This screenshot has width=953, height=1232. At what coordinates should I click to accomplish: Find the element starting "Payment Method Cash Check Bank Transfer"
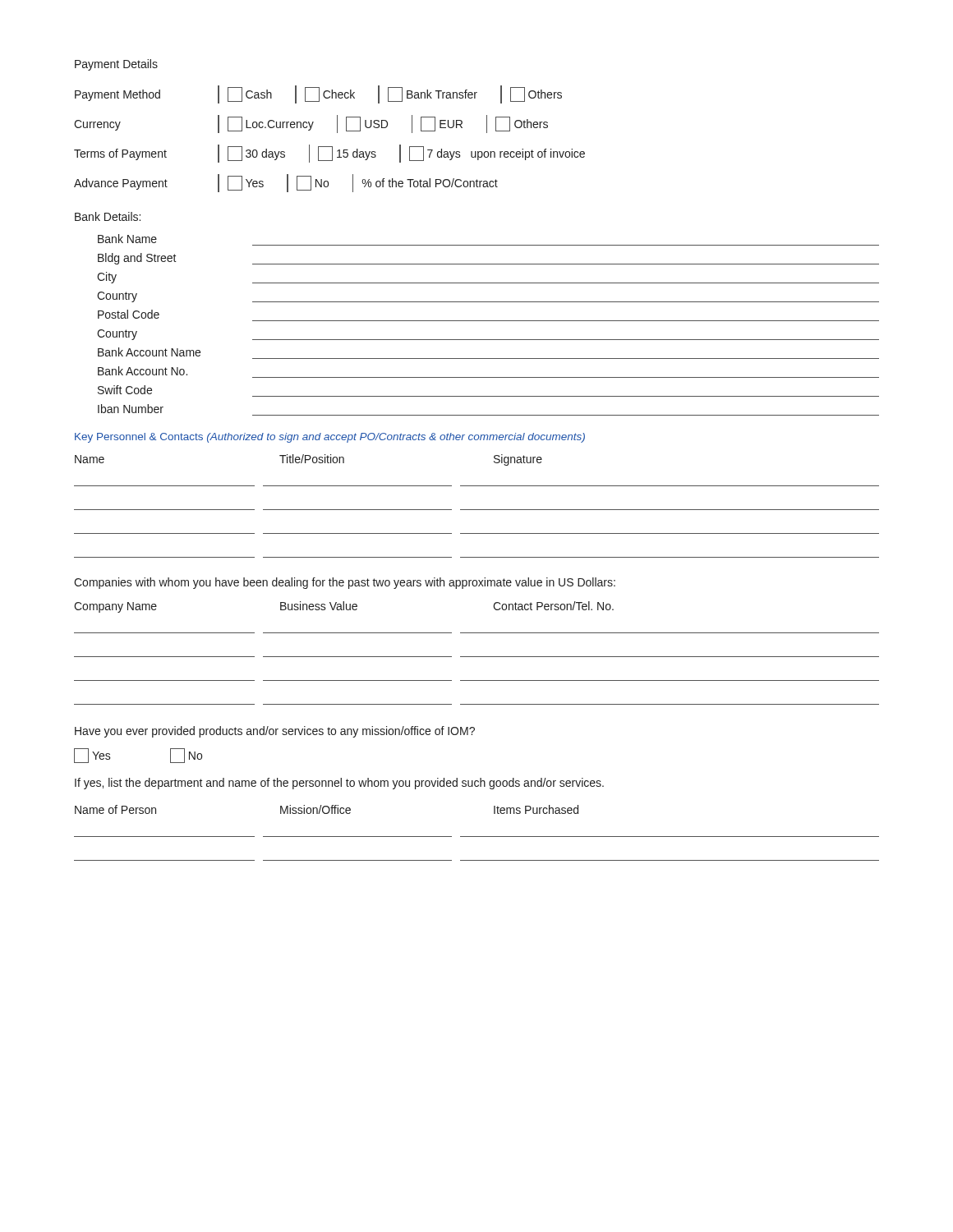point(318,94)
